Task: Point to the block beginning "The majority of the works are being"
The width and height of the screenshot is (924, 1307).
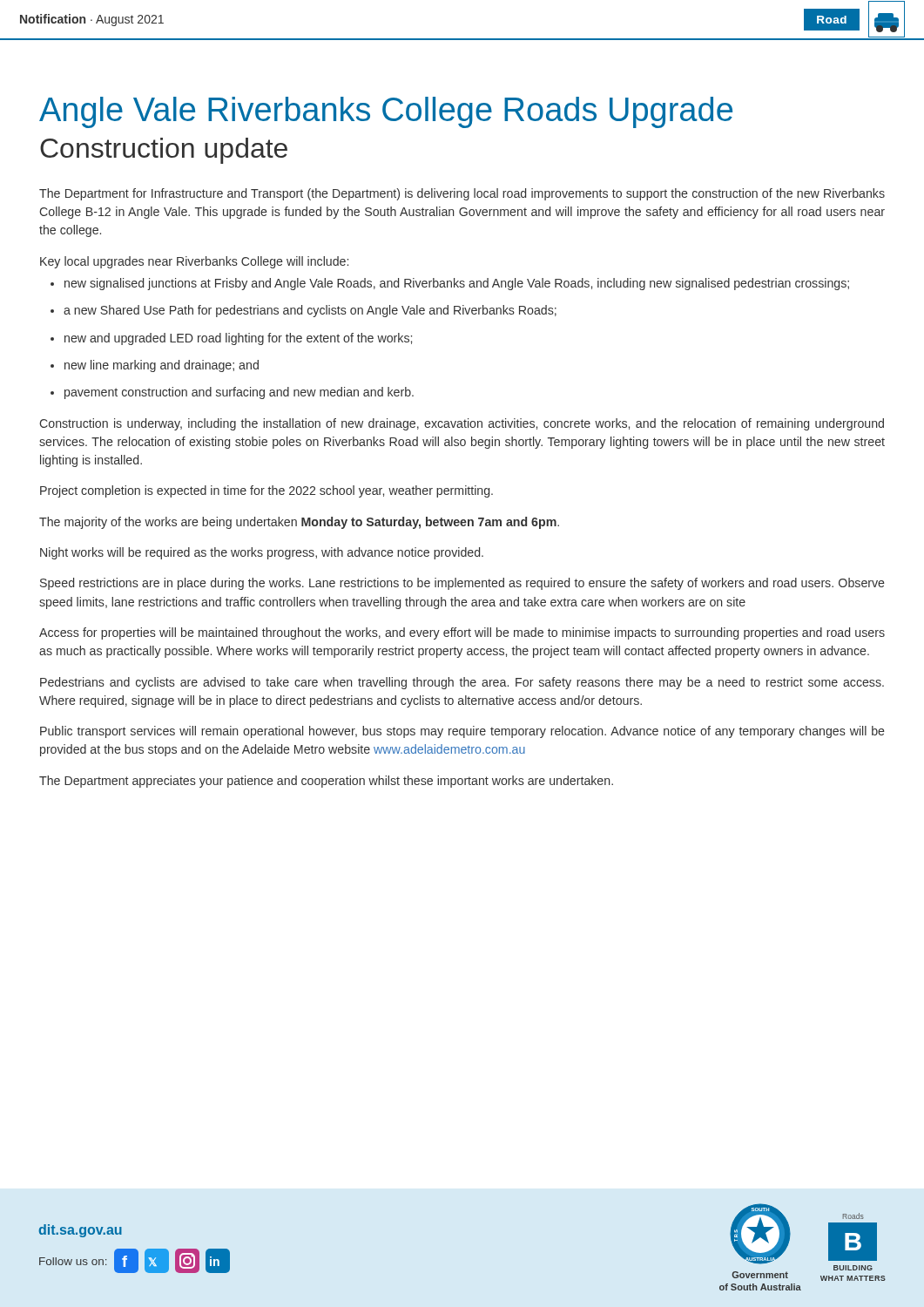Action: tap(300, 522)
